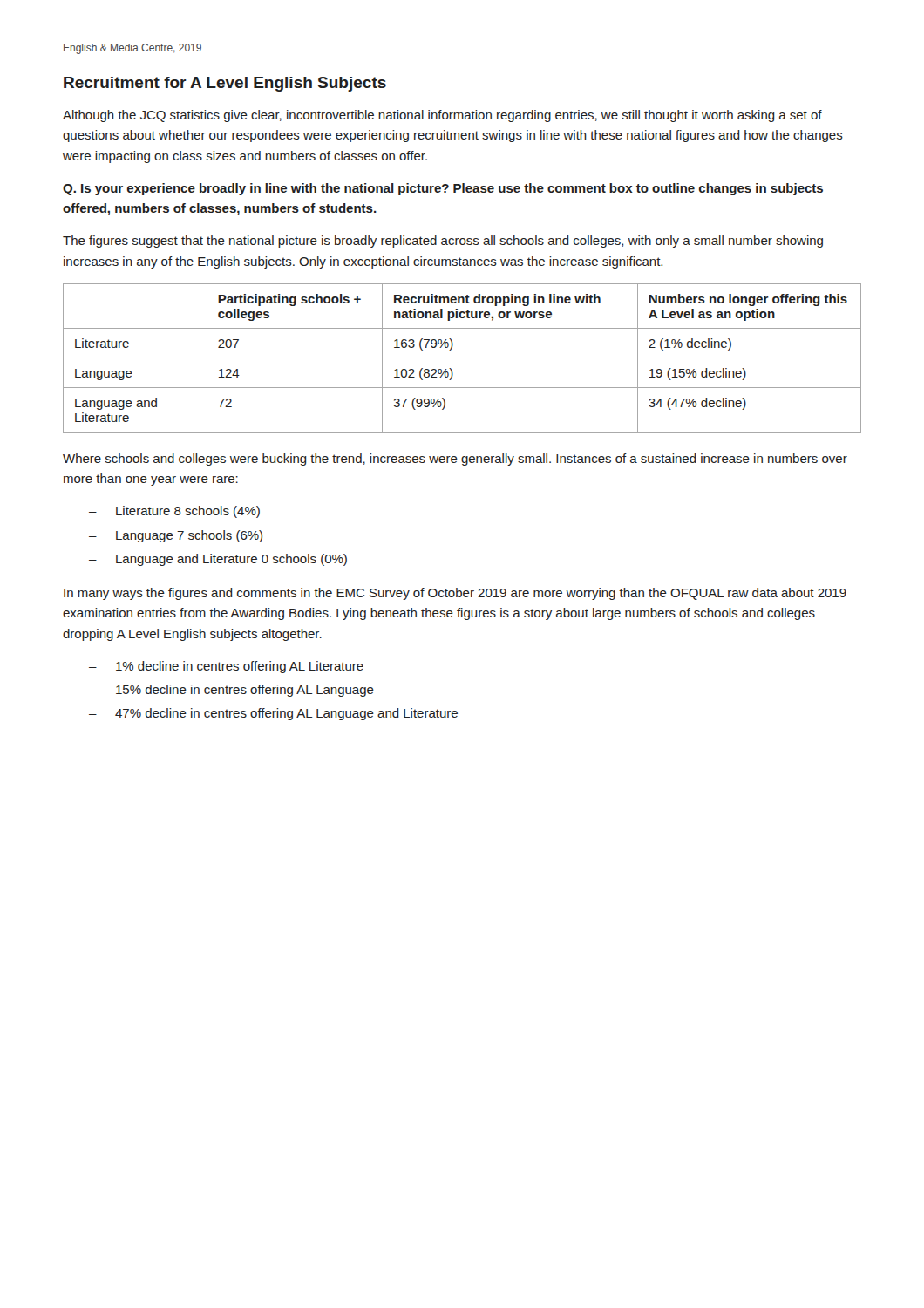
Task: Find the block starting "Q. Is your"
Action: pyautogui.click(x=443, y=198)
